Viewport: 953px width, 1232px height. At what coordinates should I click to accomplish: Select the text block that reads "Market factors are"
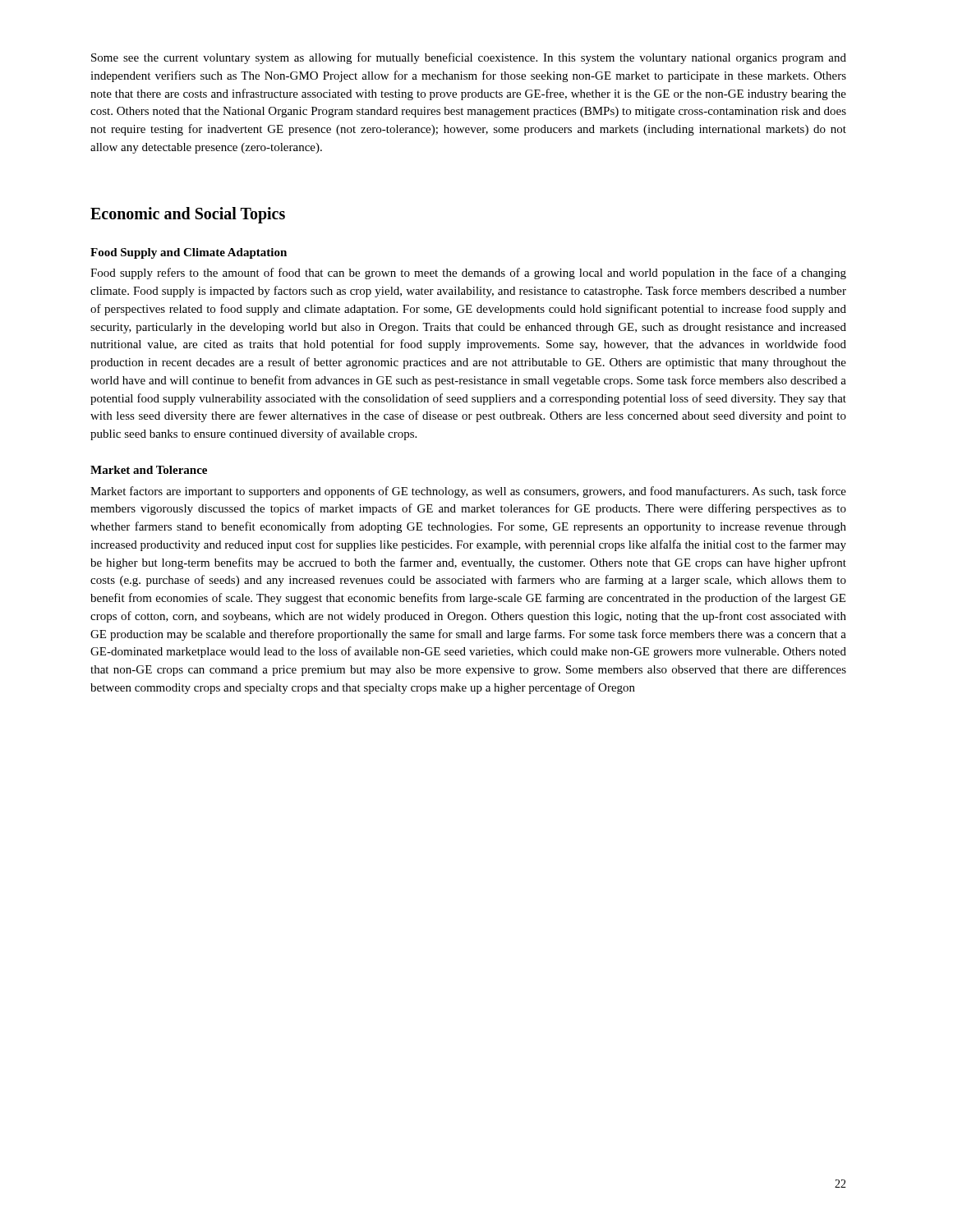tap(468, 589)
